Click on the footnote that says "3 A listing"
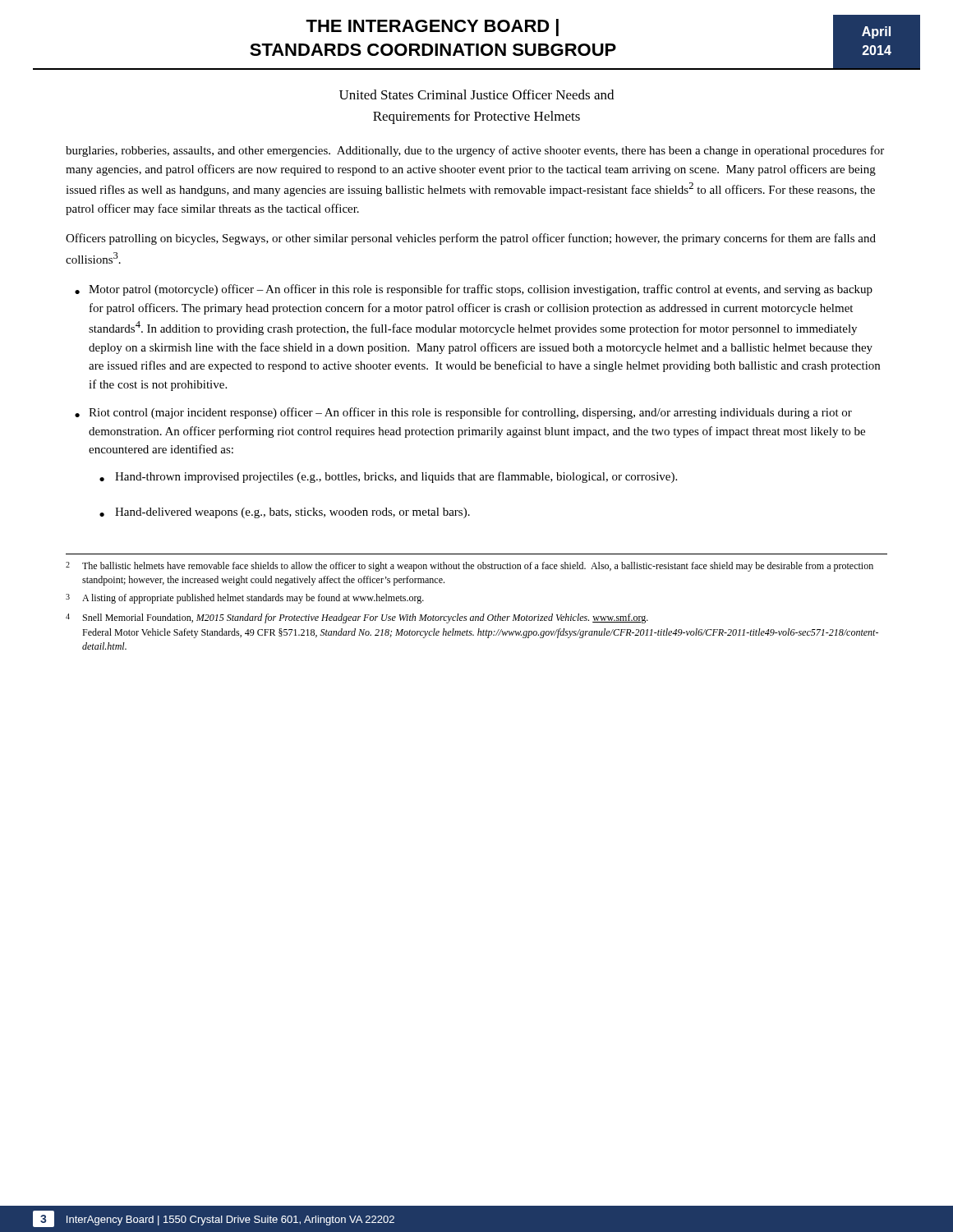This screenshot has width=953, height=1232. (x=245, y=599)
